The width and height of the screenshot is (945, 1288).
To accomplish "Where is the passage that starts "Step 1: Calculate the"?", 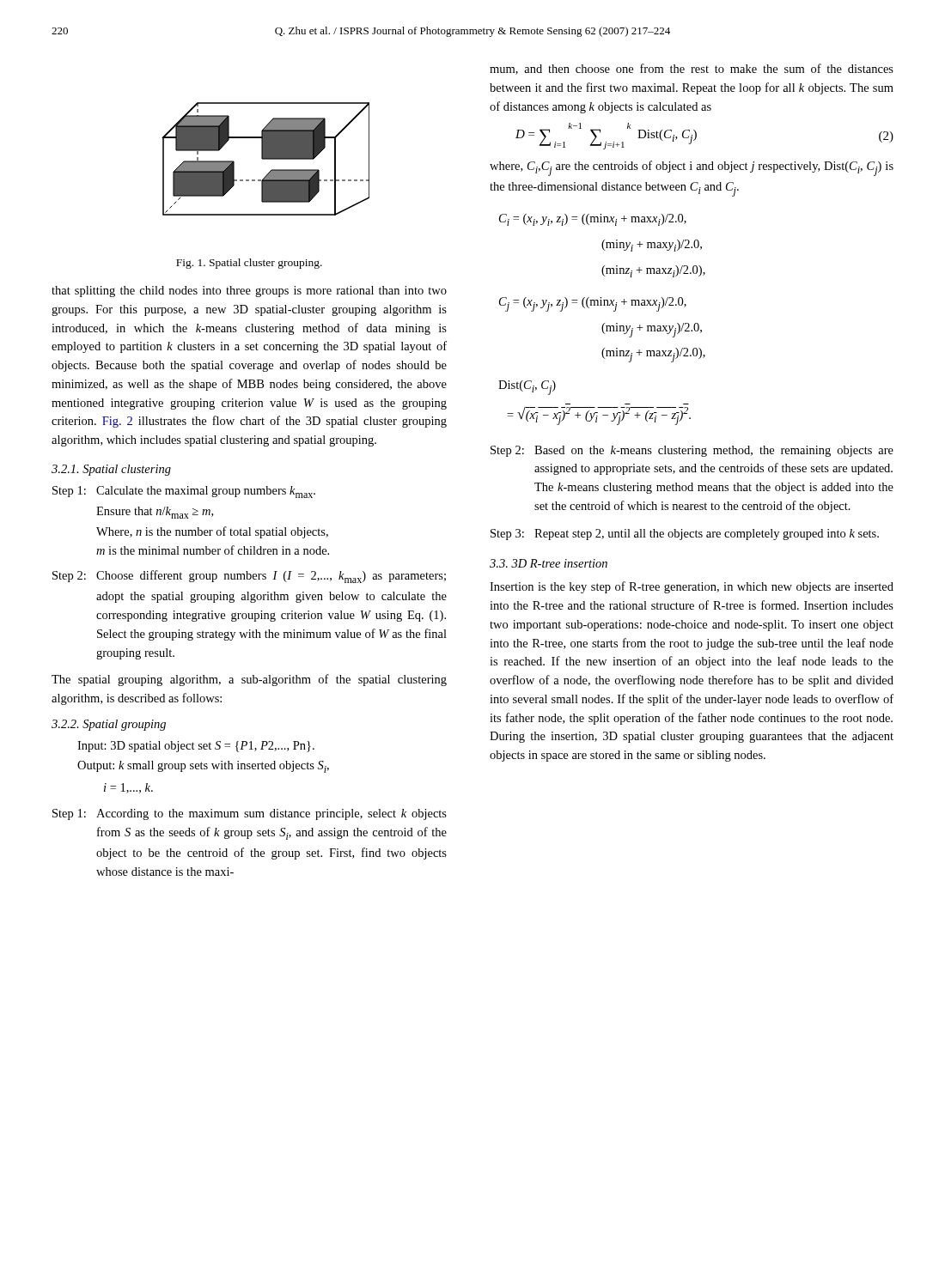I will [x=249, y=521].
